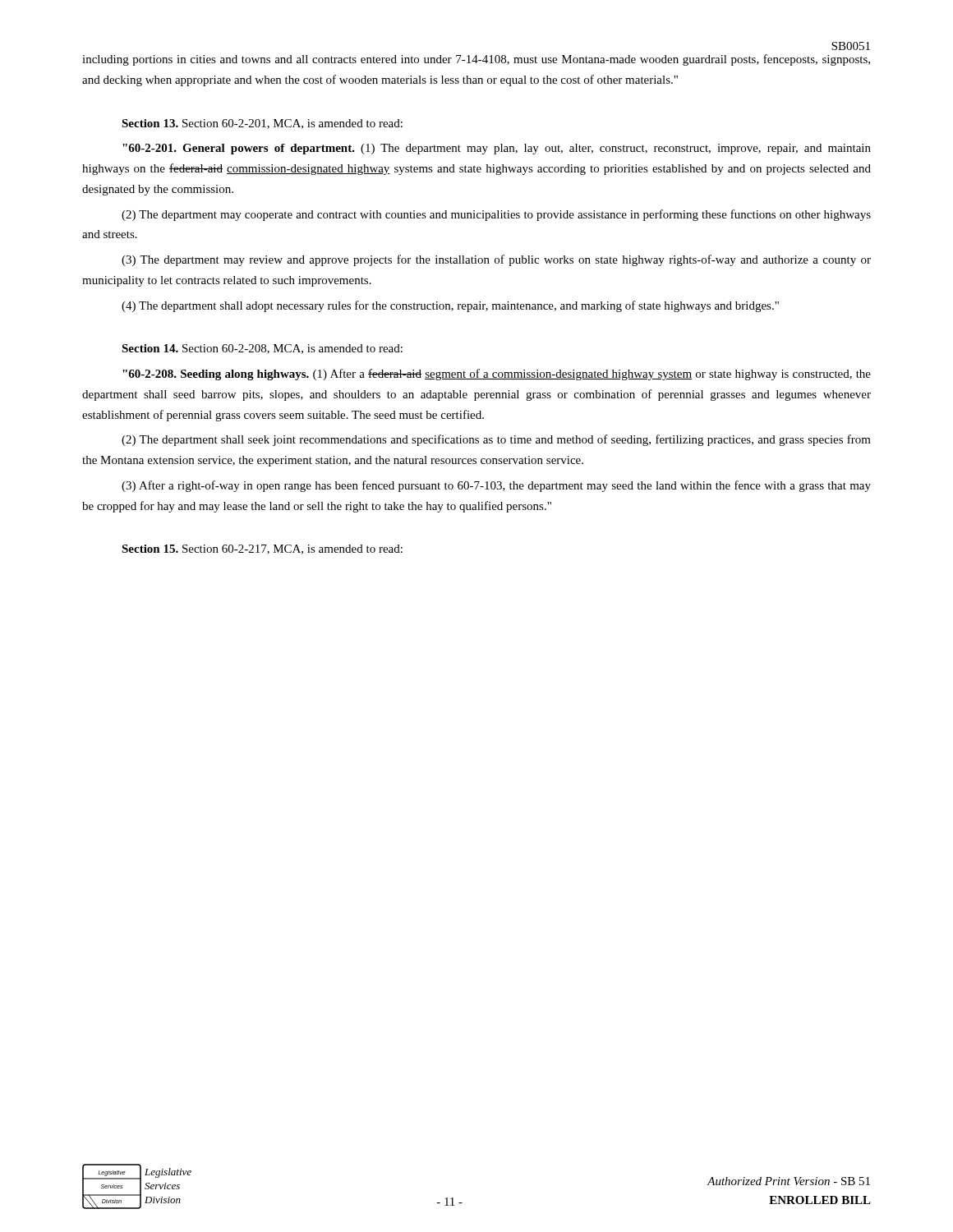Click on the text block containing "(4) The department shall adopt necessary rules"
This screenshot has width=953, height=1232.
pos(451,305)
